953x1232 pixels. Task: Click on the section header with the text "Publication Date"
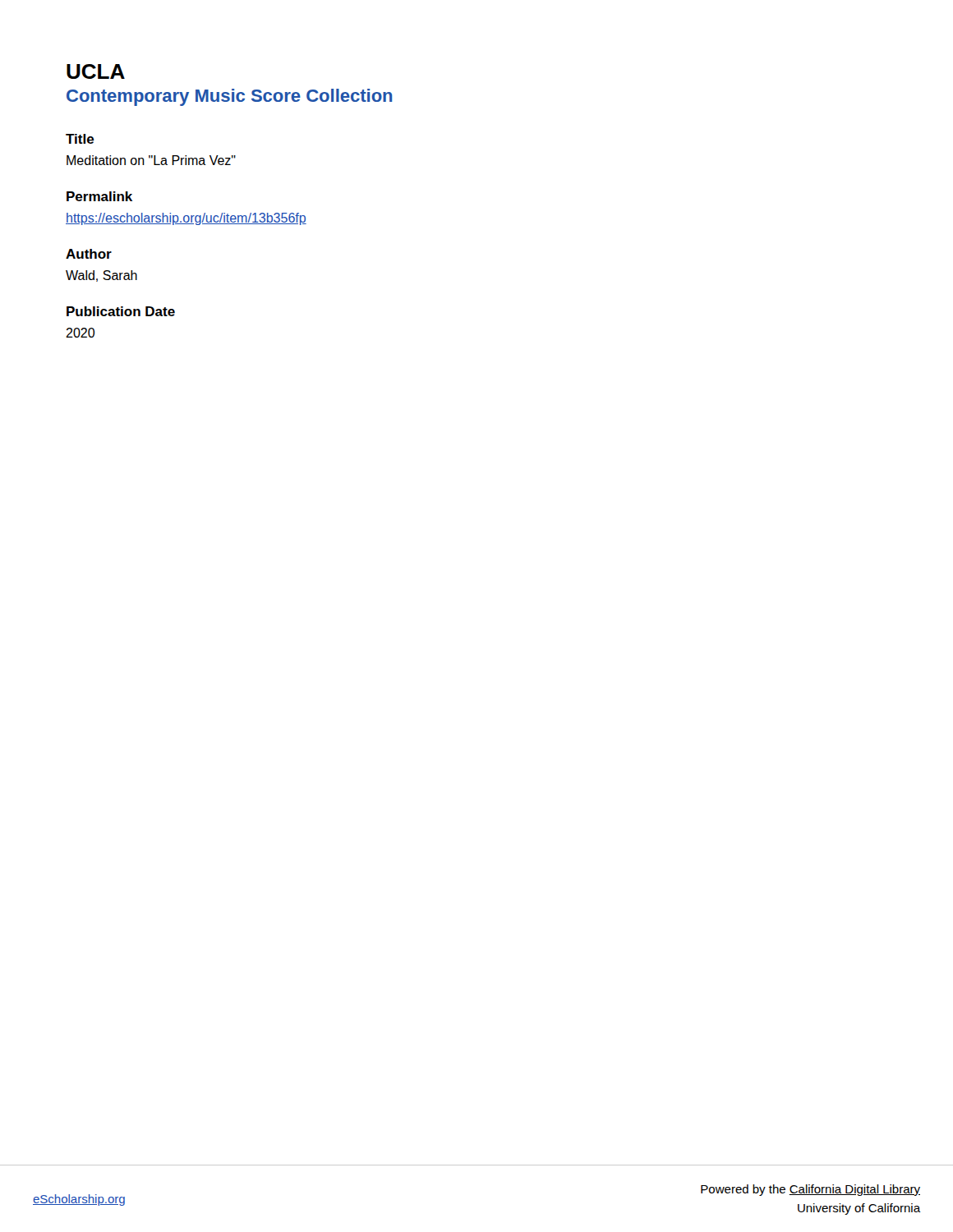coord(121,311)
